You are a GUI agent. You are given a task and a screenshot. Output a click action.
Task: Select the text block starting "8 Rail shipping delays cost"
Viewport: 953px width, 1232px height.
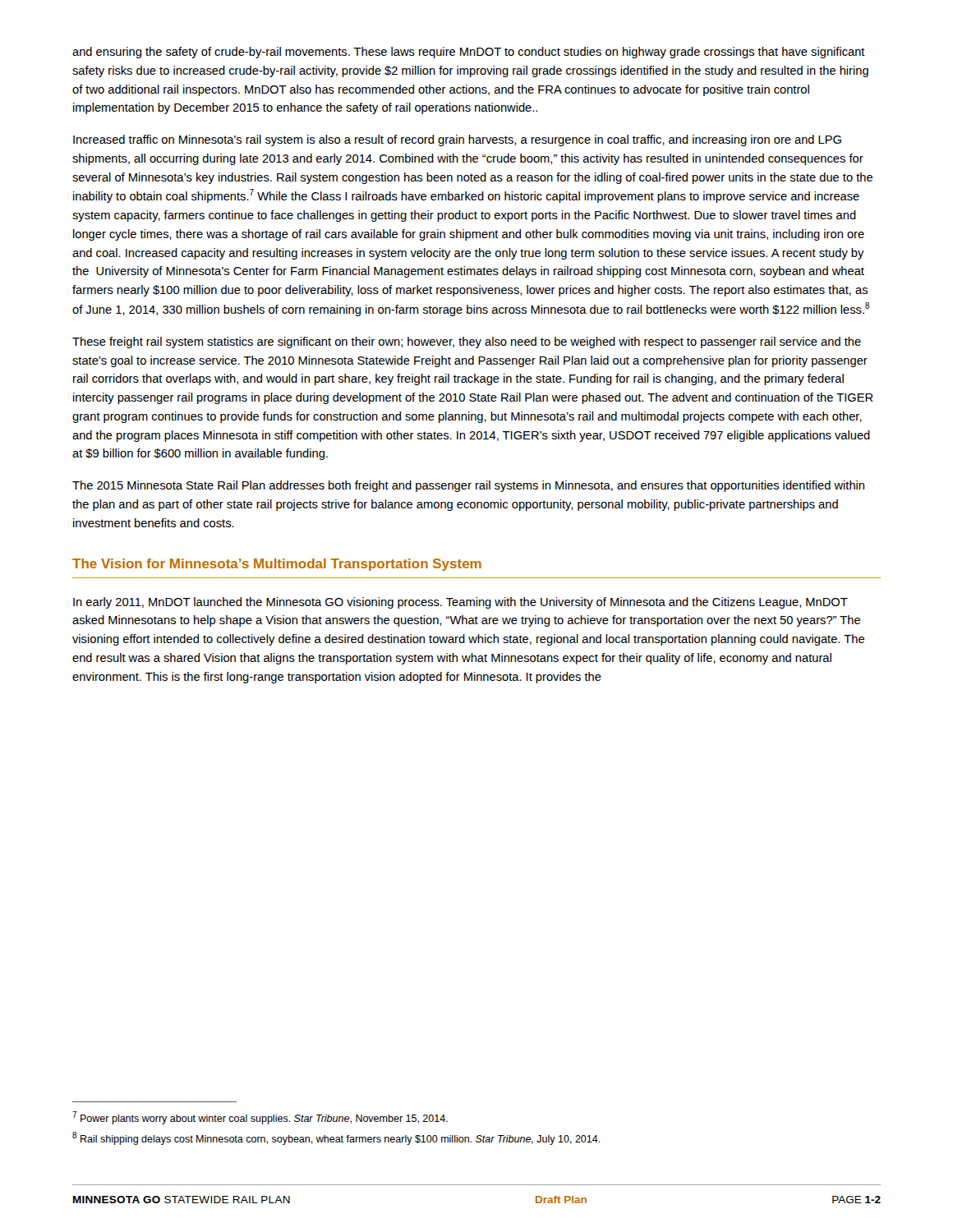pyautogui.click(x=337, y=1138)
